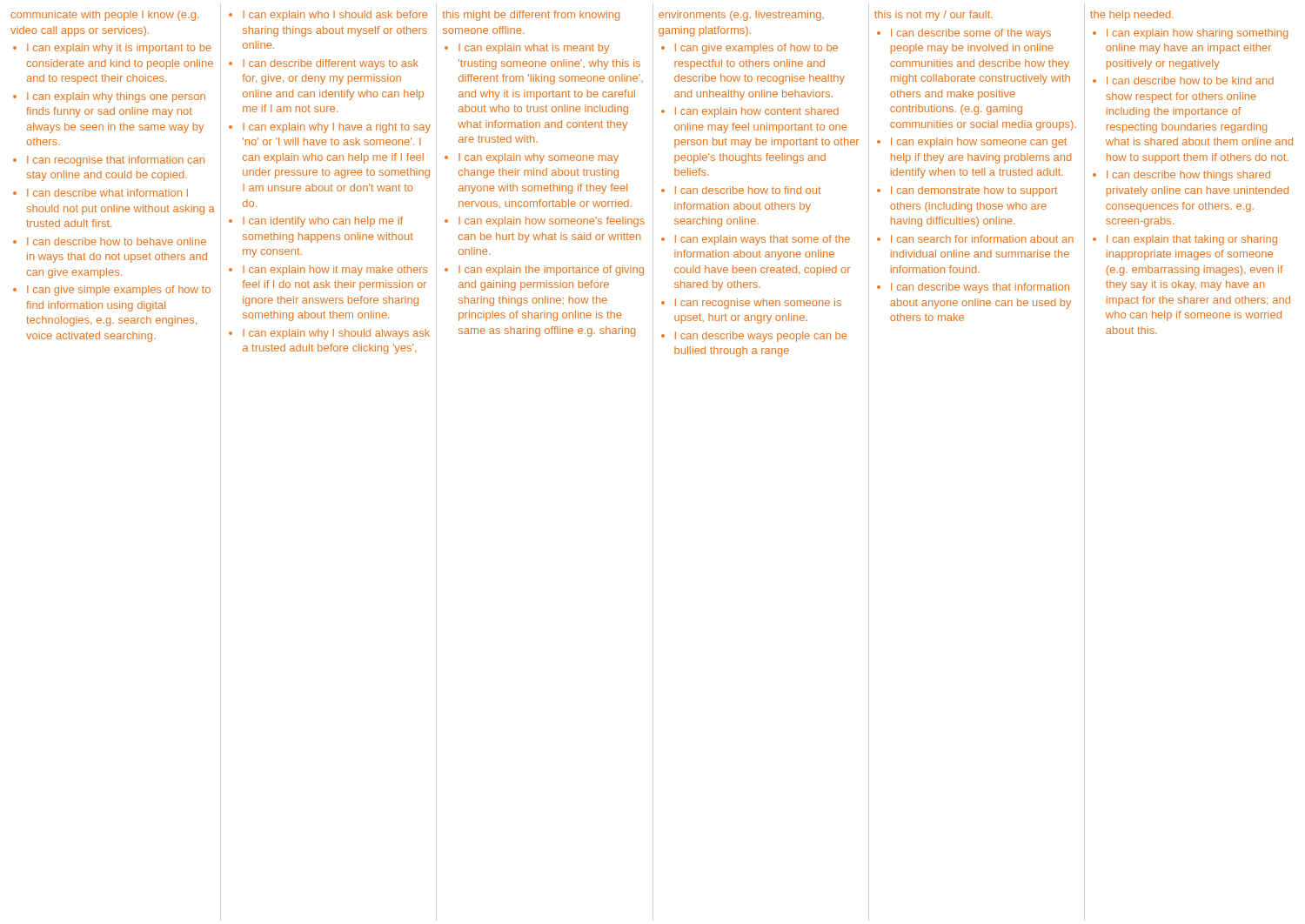
Task: Click on the list item that says "I can identify"
Action: pos(327,236)
